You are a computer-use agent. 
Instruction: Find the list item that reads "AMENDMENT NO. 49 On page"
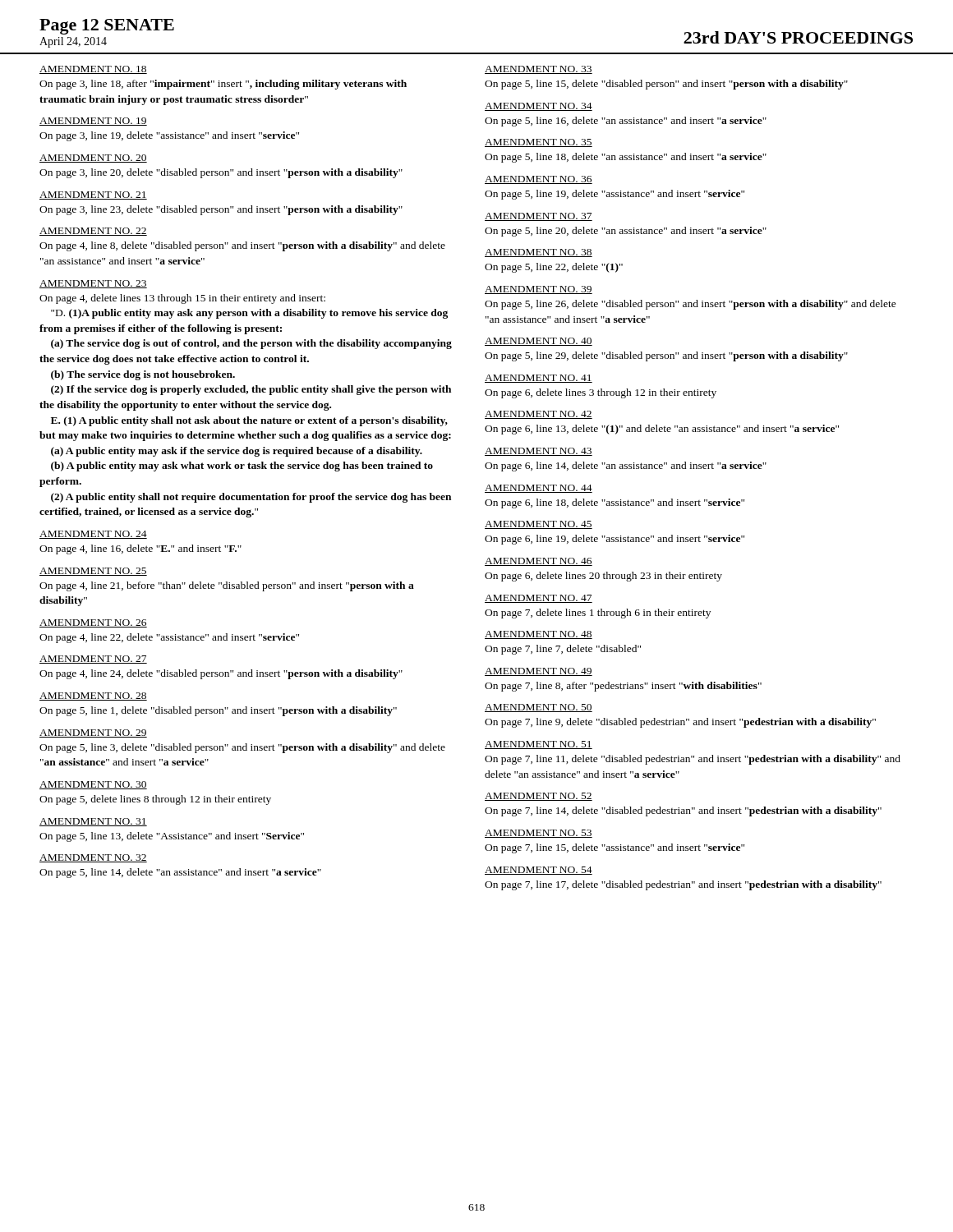[x=699, y=679]
